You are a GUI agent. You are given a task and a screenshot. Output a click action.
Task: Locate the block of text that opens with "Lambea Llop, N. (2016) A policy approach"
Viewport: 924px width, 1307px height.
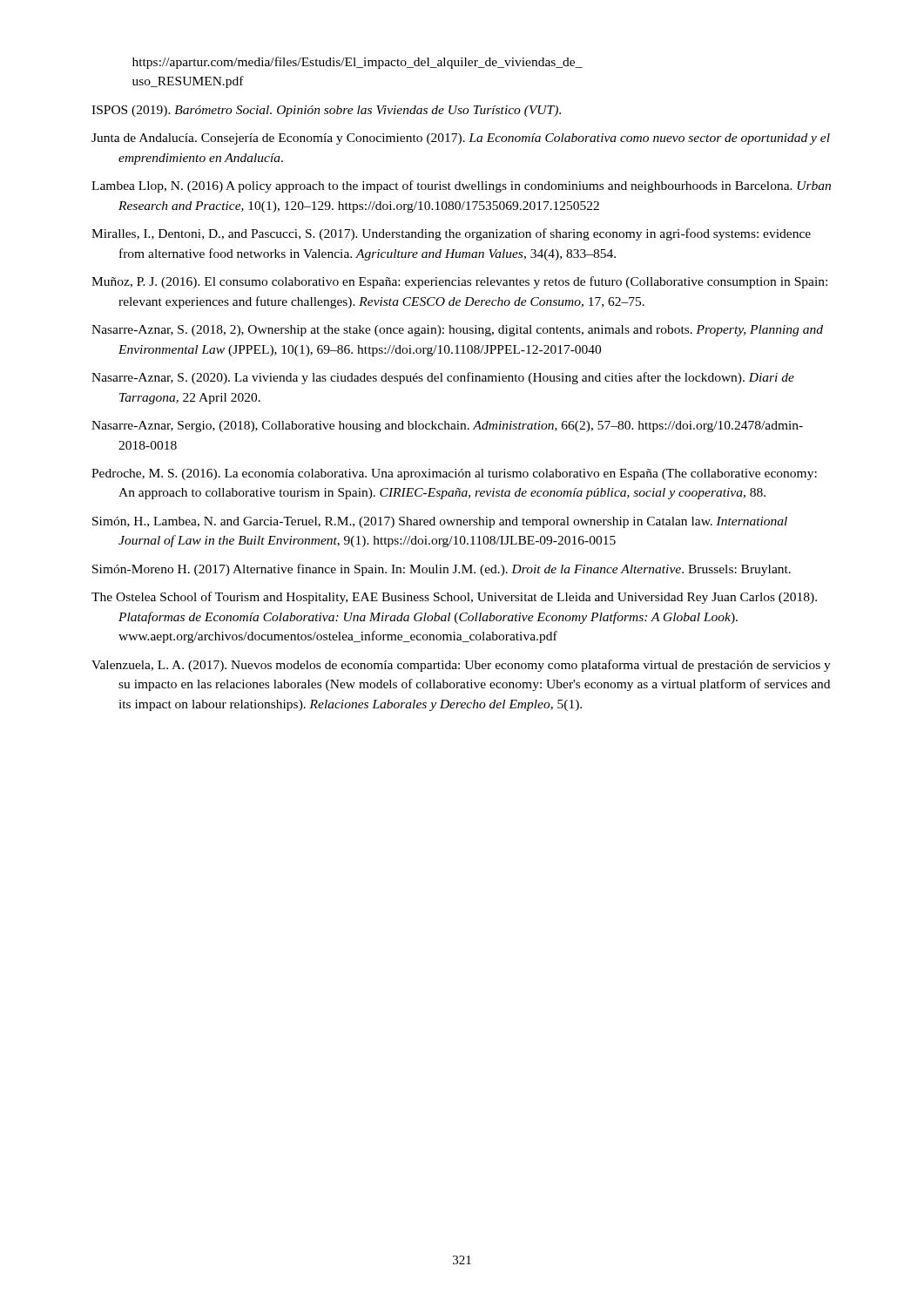click(x=461, y=195)
